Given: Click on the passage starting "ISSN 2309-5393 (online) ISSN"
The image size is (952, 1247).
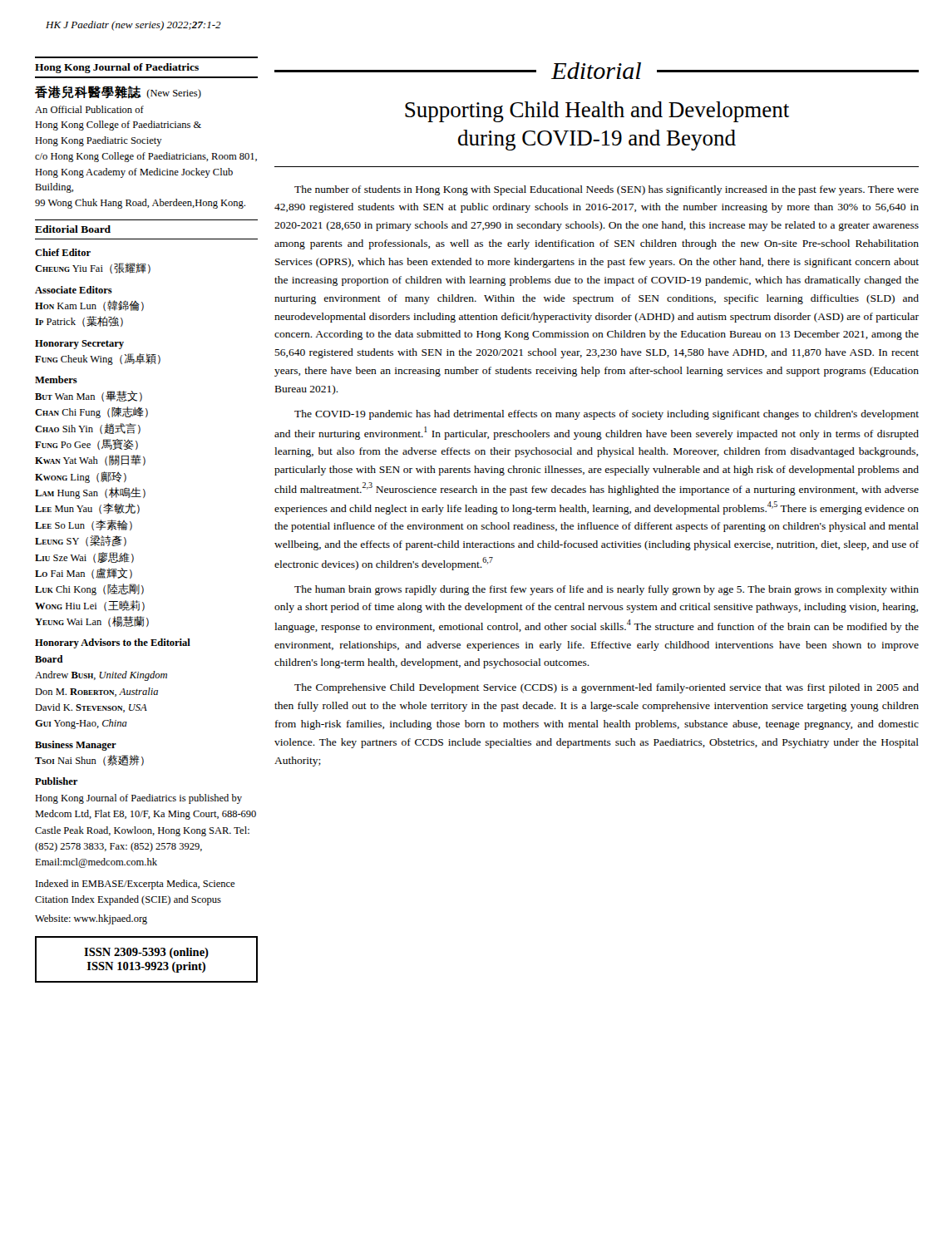Looking at the screenshot, I should pyautogui.click(x=146, y=959).
